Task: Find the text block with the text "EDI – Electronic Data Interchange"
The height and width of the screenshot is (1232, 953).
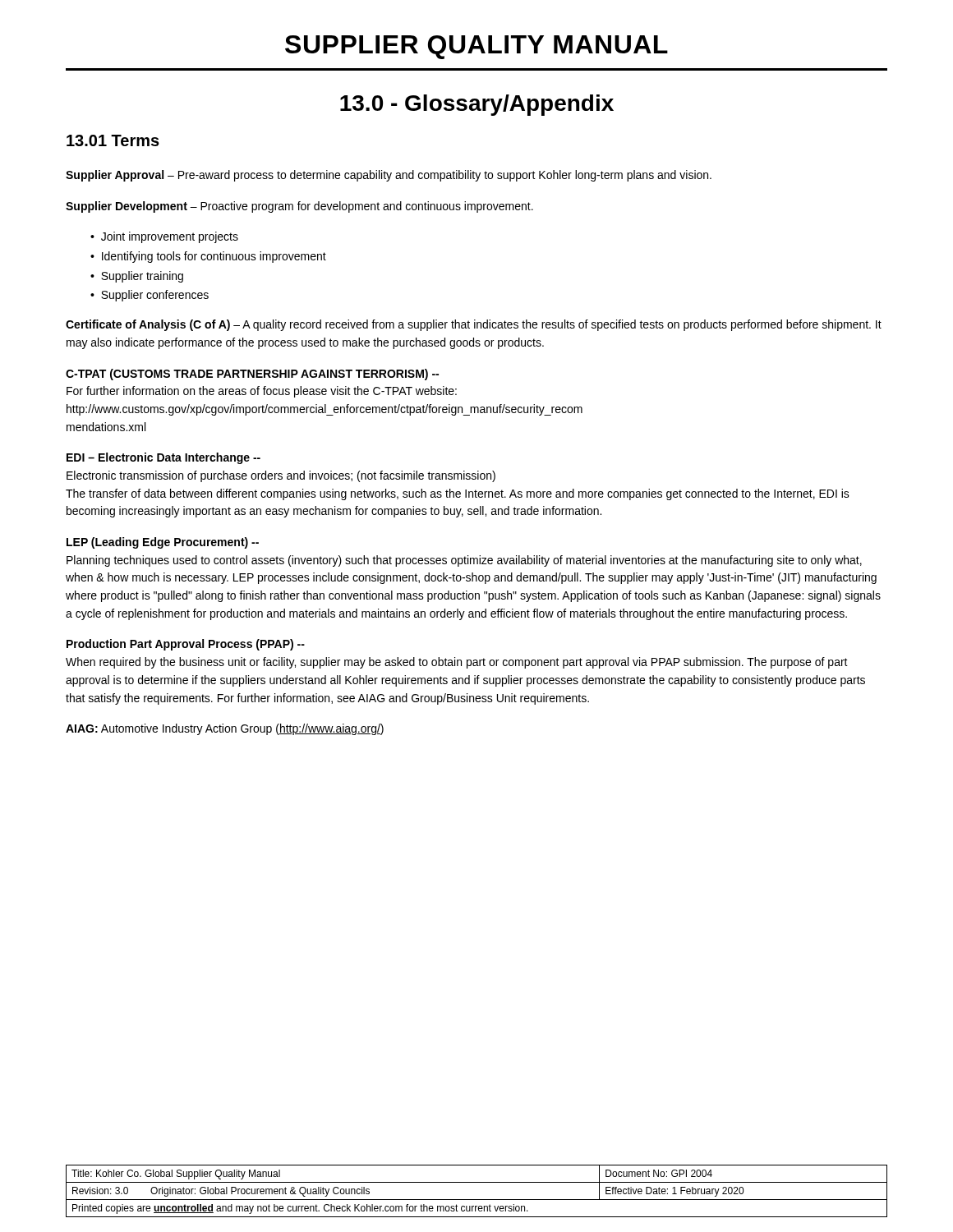Action: pyautogui.click(x=476, y=485)
